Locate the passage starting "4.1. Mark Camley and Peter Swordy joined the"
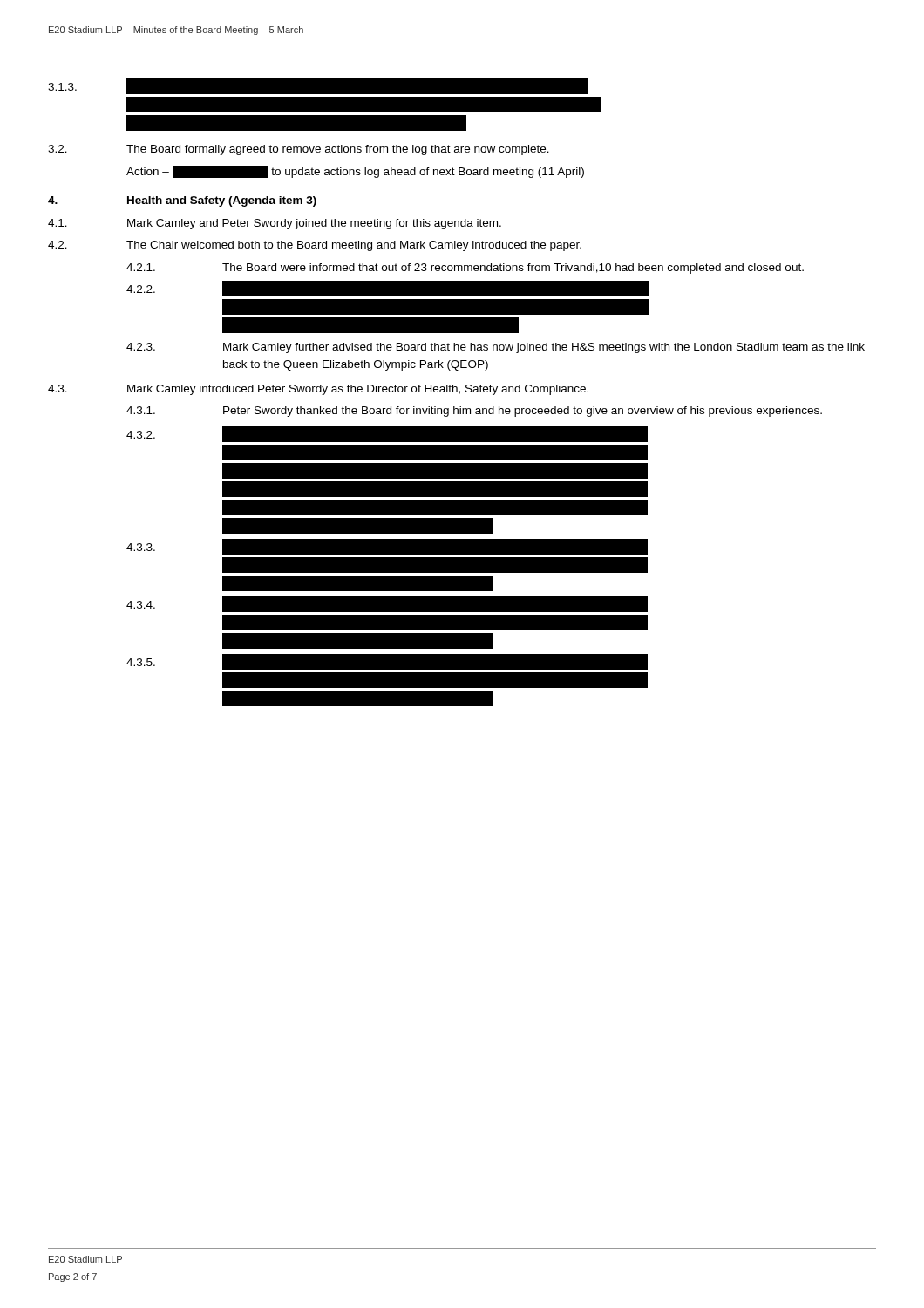Screen dimensions: 1308x924 (462, 223)
